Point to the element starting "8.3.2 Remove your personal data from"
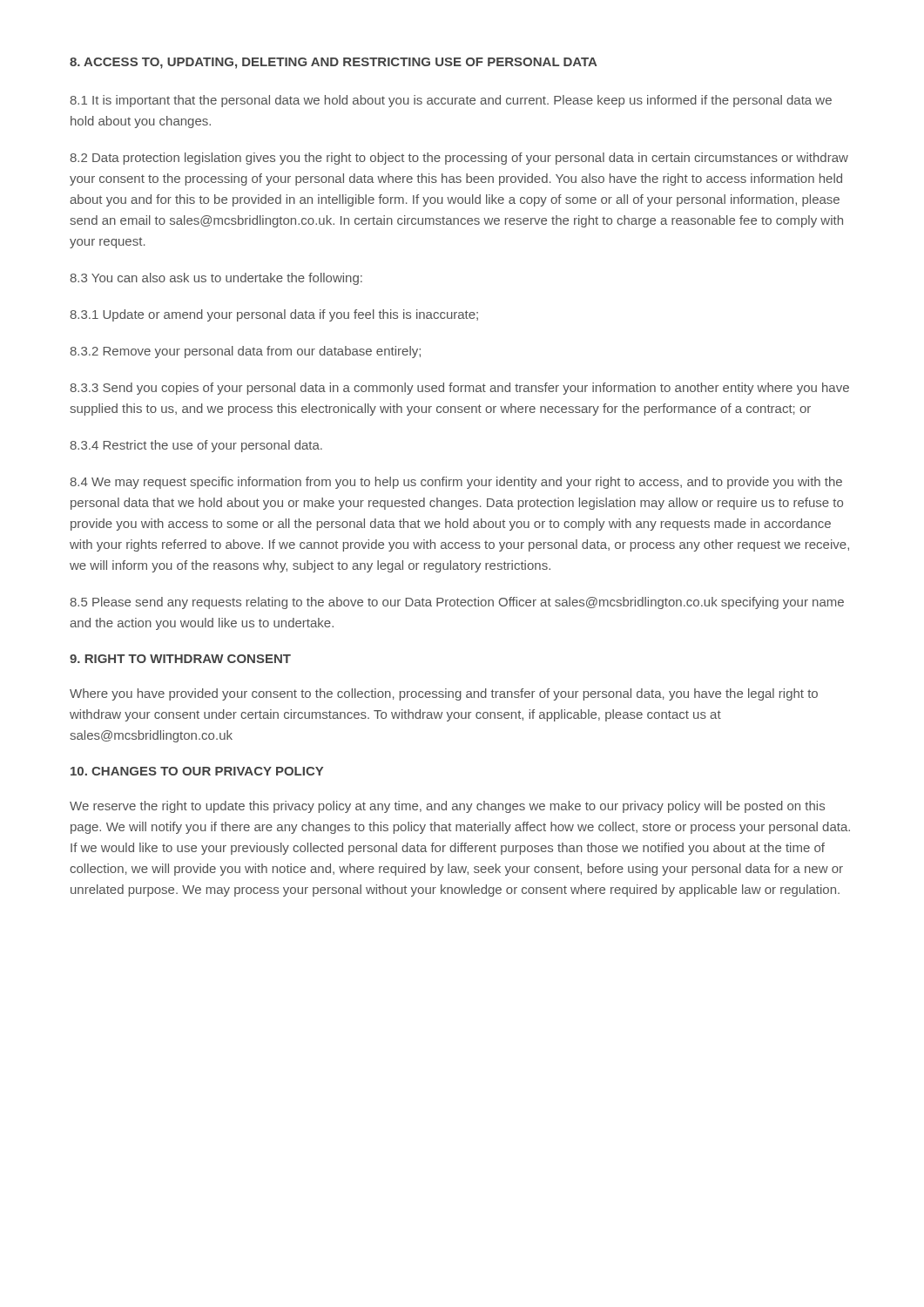 246,351
